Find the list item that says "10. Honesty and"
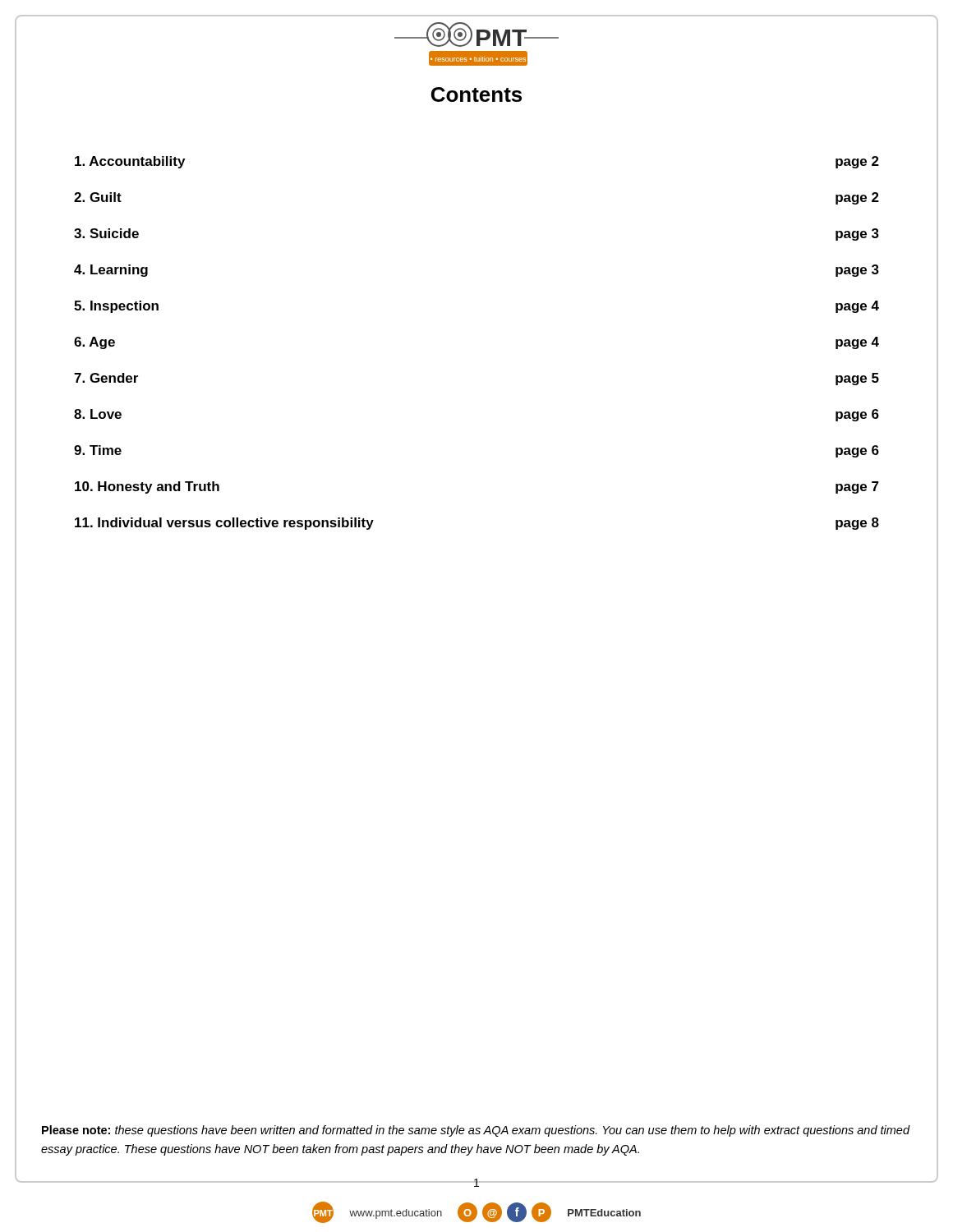This screenshot has width=953, height=1232. click(x=138, y=487)
